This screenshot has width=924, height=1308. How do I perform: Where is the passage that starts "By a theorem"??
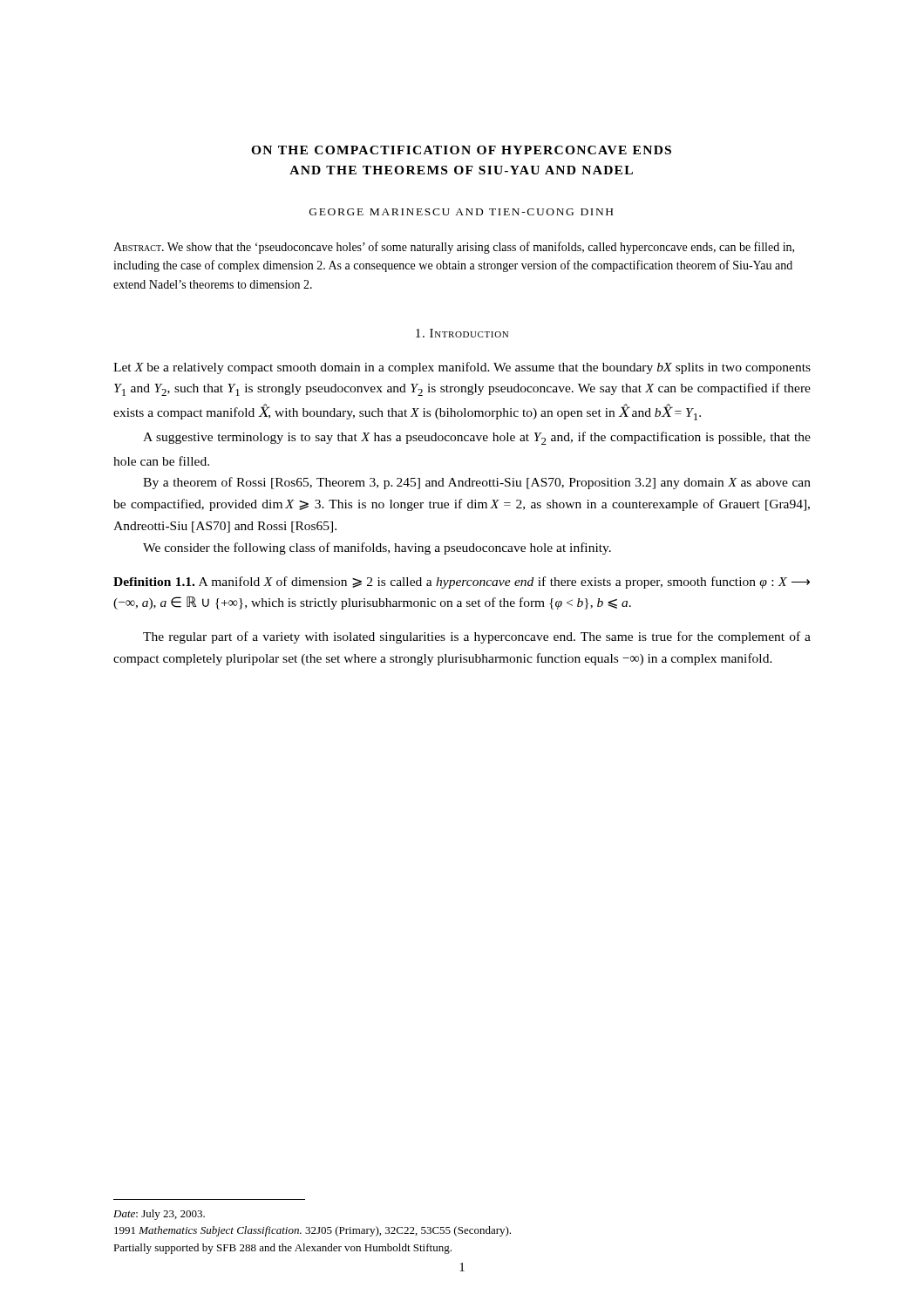pos(462,504)
